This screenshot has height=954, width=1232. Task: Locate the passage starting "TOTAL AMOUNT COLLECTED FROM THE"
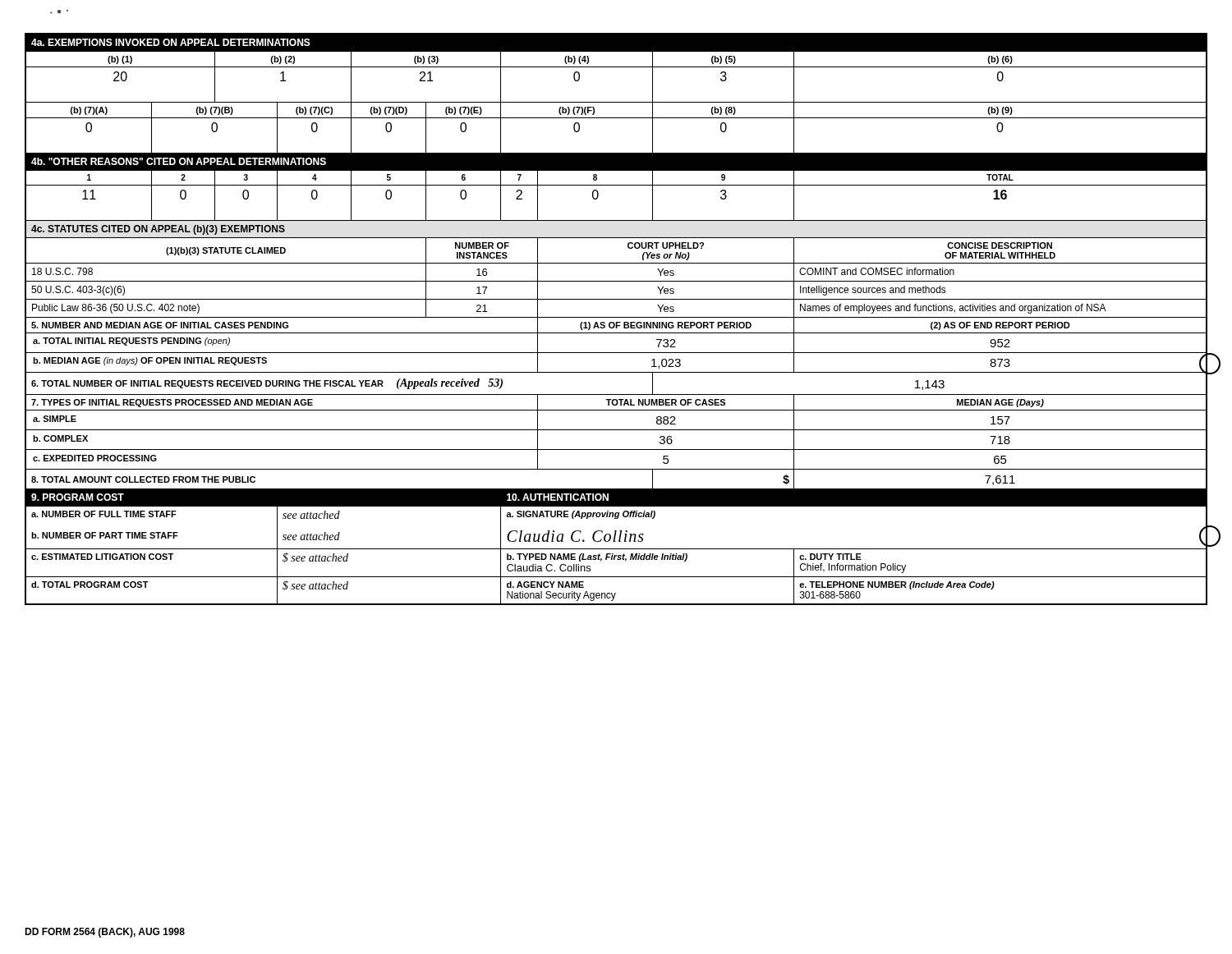pos(143,479)
